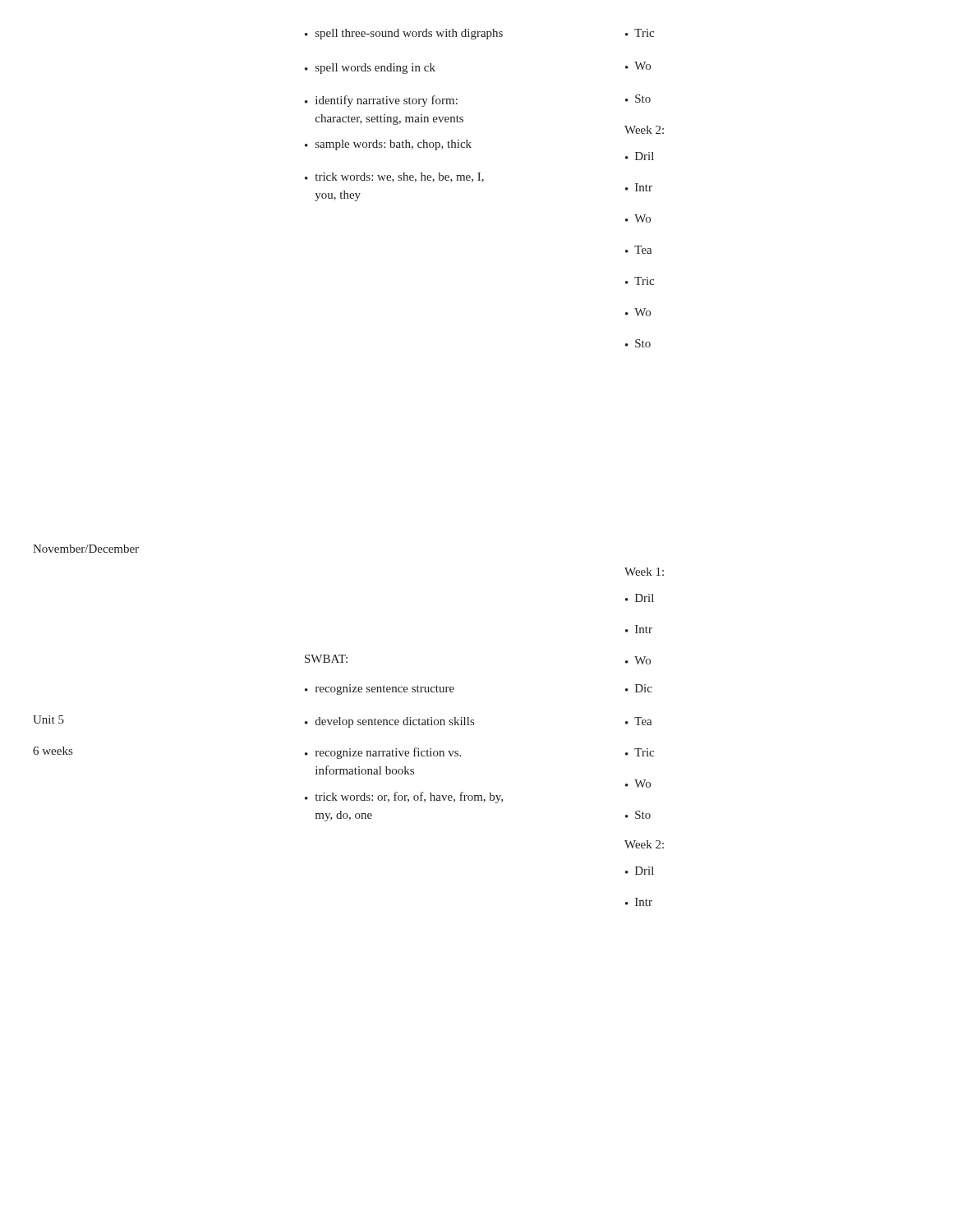
Task: Find the passage starting "•sample words: bath, chop,"
Action: click(388, 145)
